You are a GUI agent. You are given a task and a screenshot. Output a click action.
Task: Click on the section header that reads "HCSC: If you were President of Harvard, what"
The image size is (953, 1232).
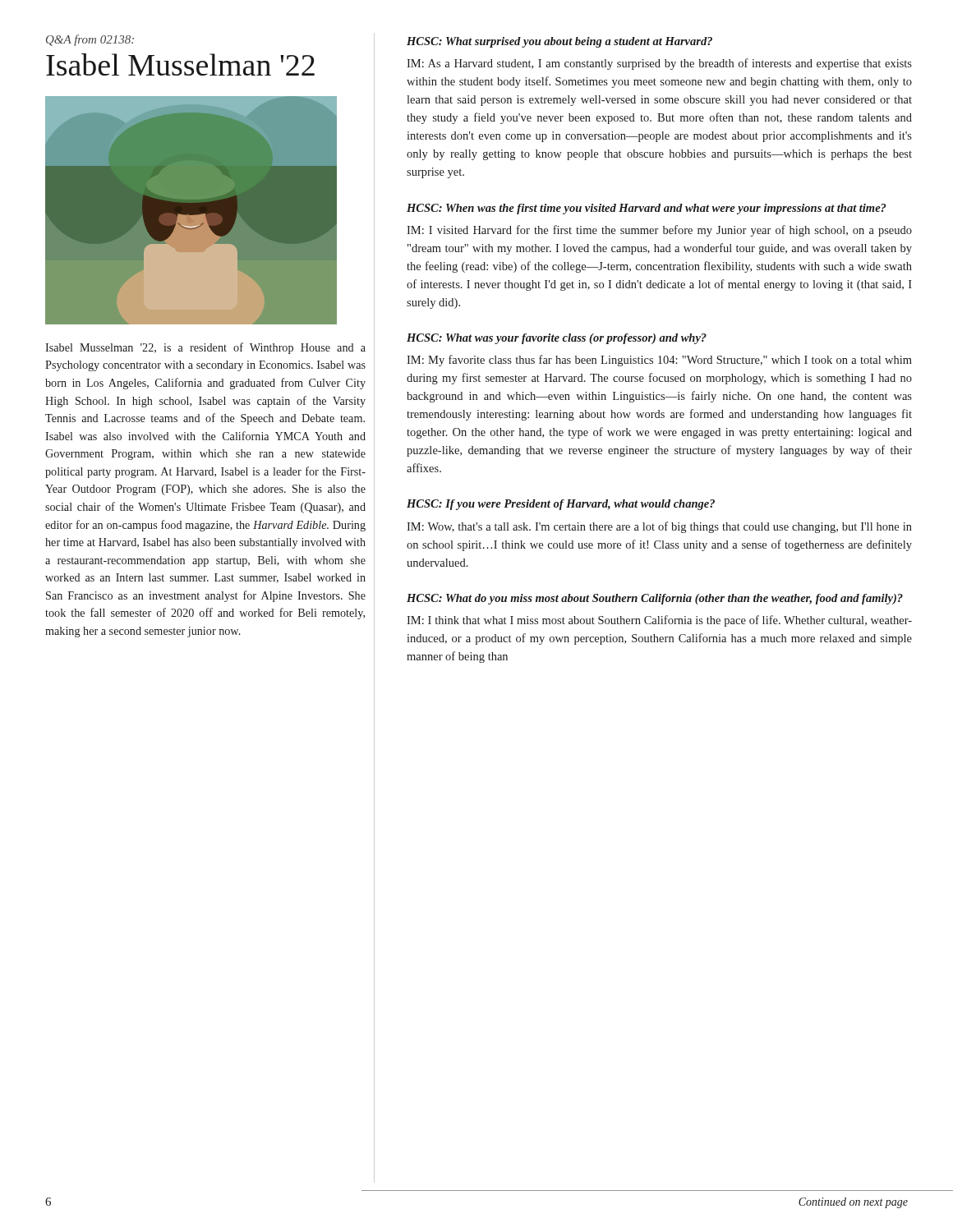tap(561, 504)
